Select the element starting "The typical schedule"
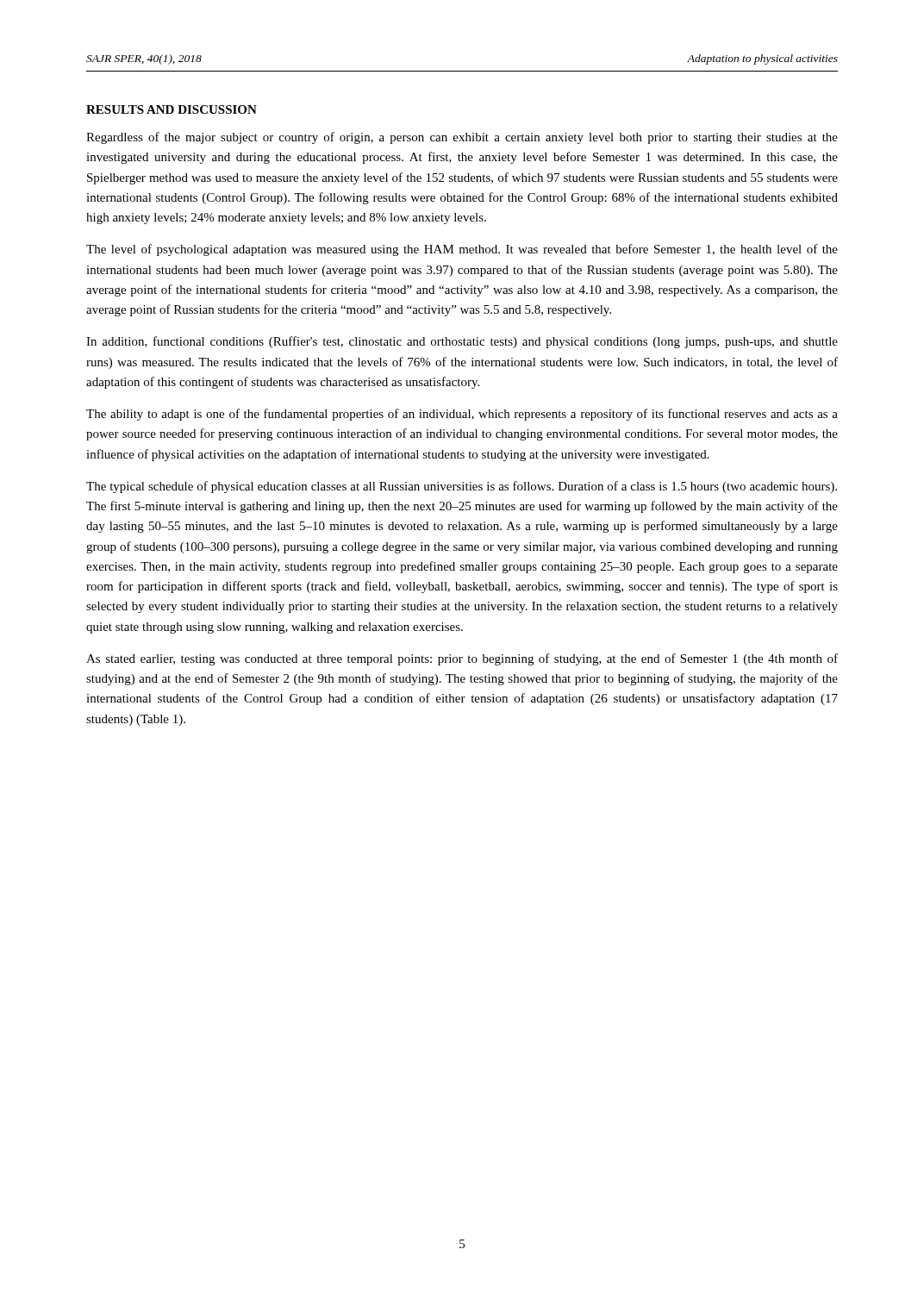Image resolution: width=924 pixels, height=1293 pixels. tap(462, 556)
